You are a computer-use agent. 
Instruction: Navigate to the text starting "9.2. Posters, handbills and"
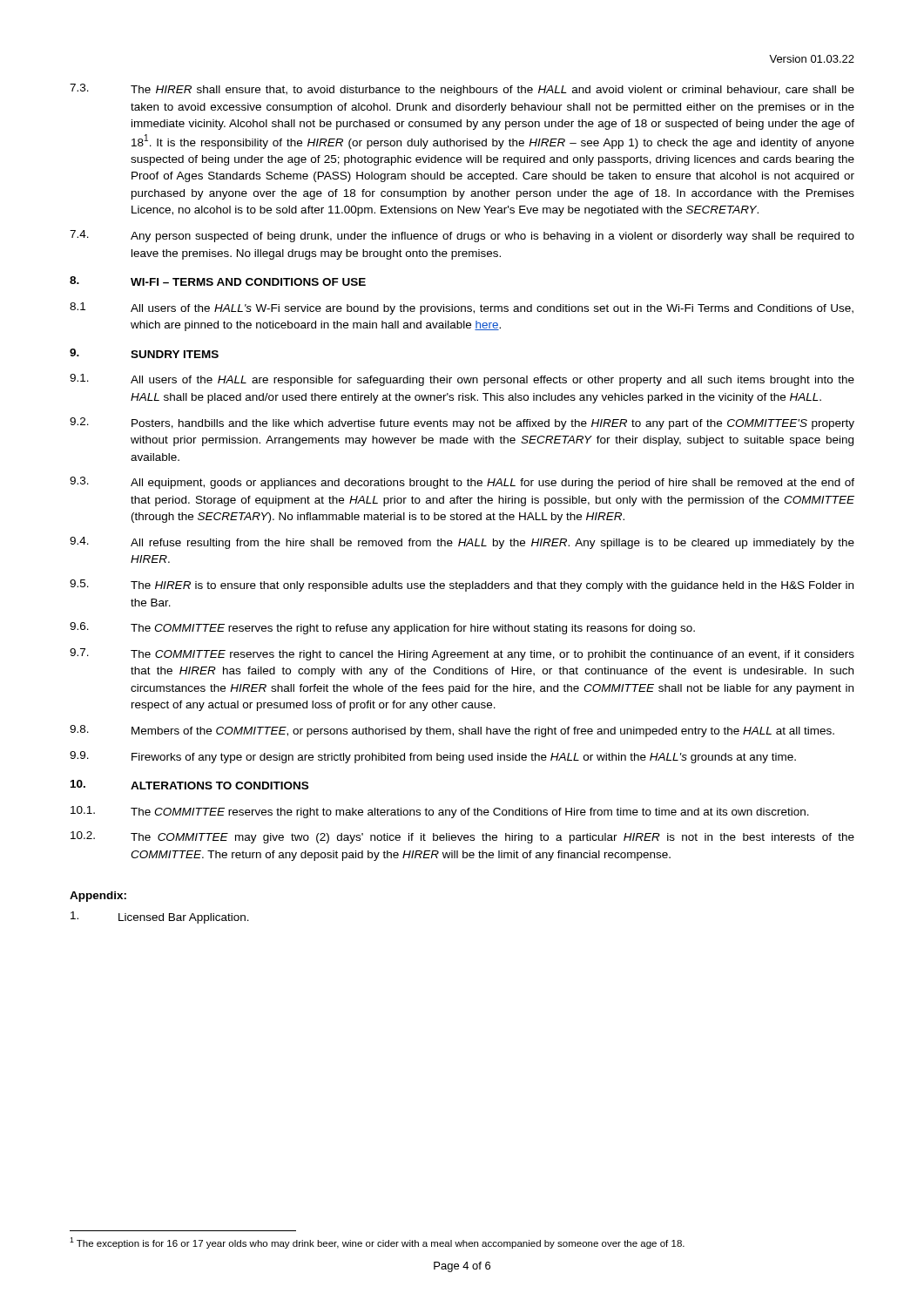coord(462,440)
